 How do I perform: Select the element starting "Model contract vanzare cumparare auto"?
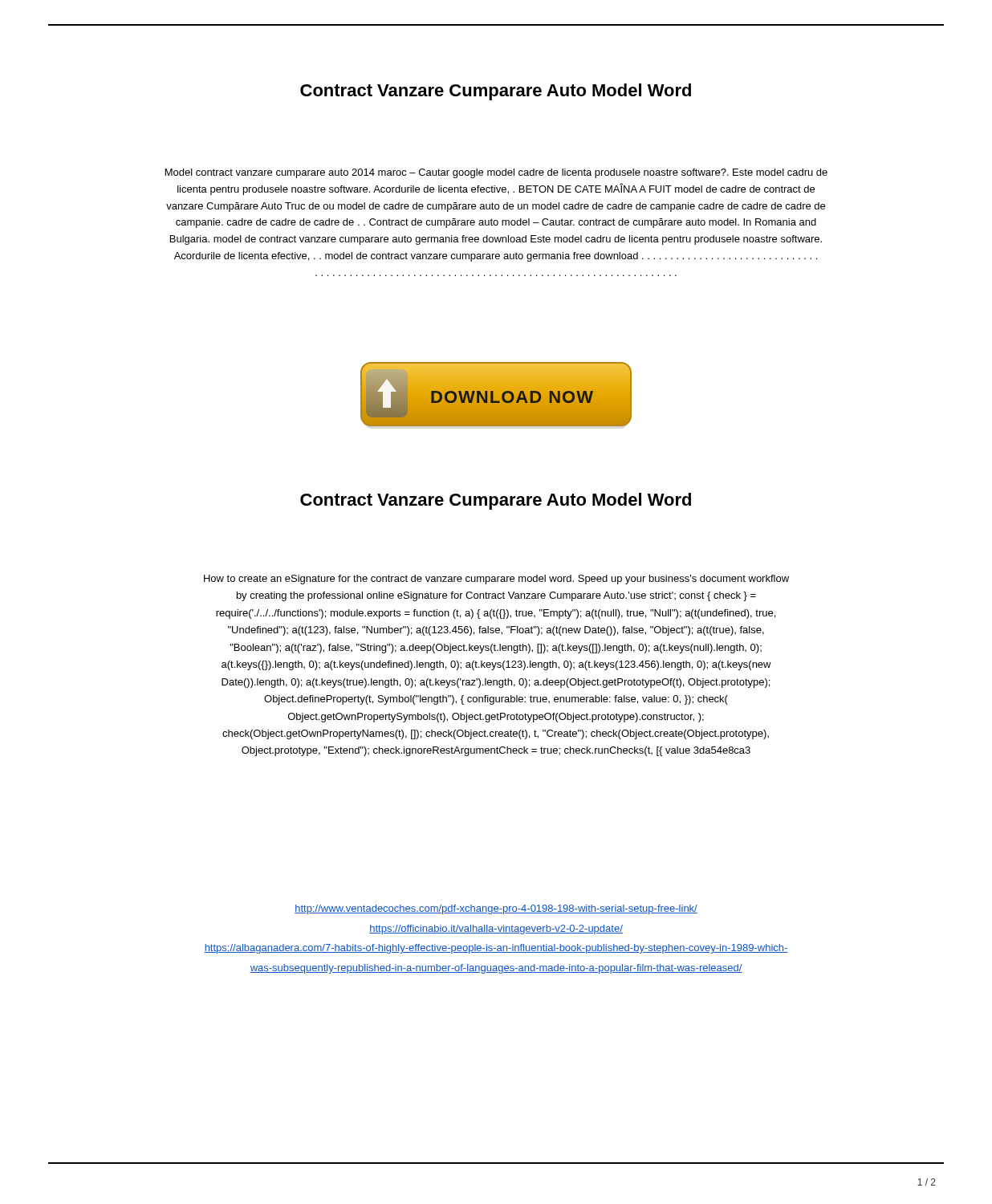point(496,222)
